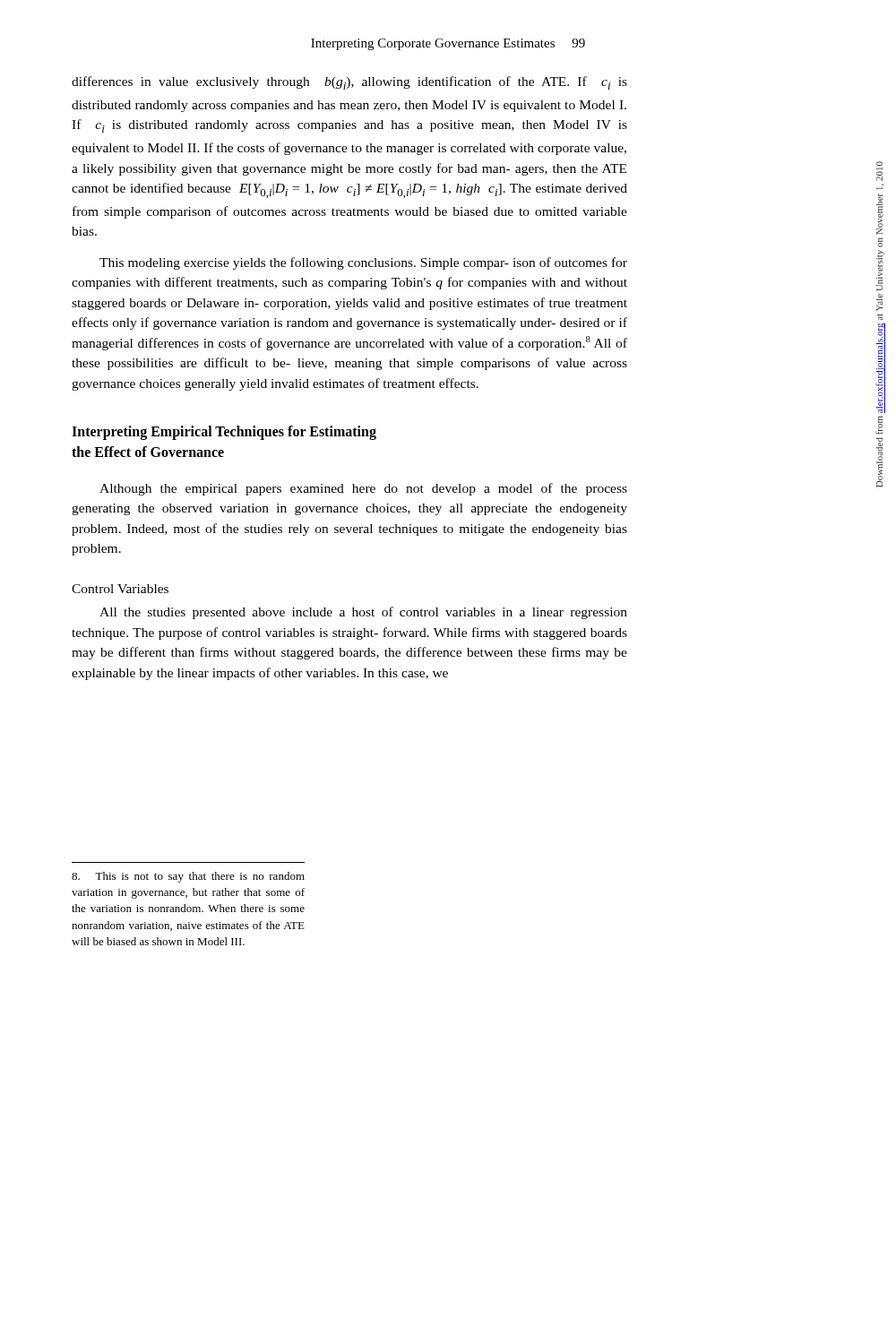
Task: Click on the text block that reads "Although the empirical papers examined"
Action: click(x=349, y=519)
